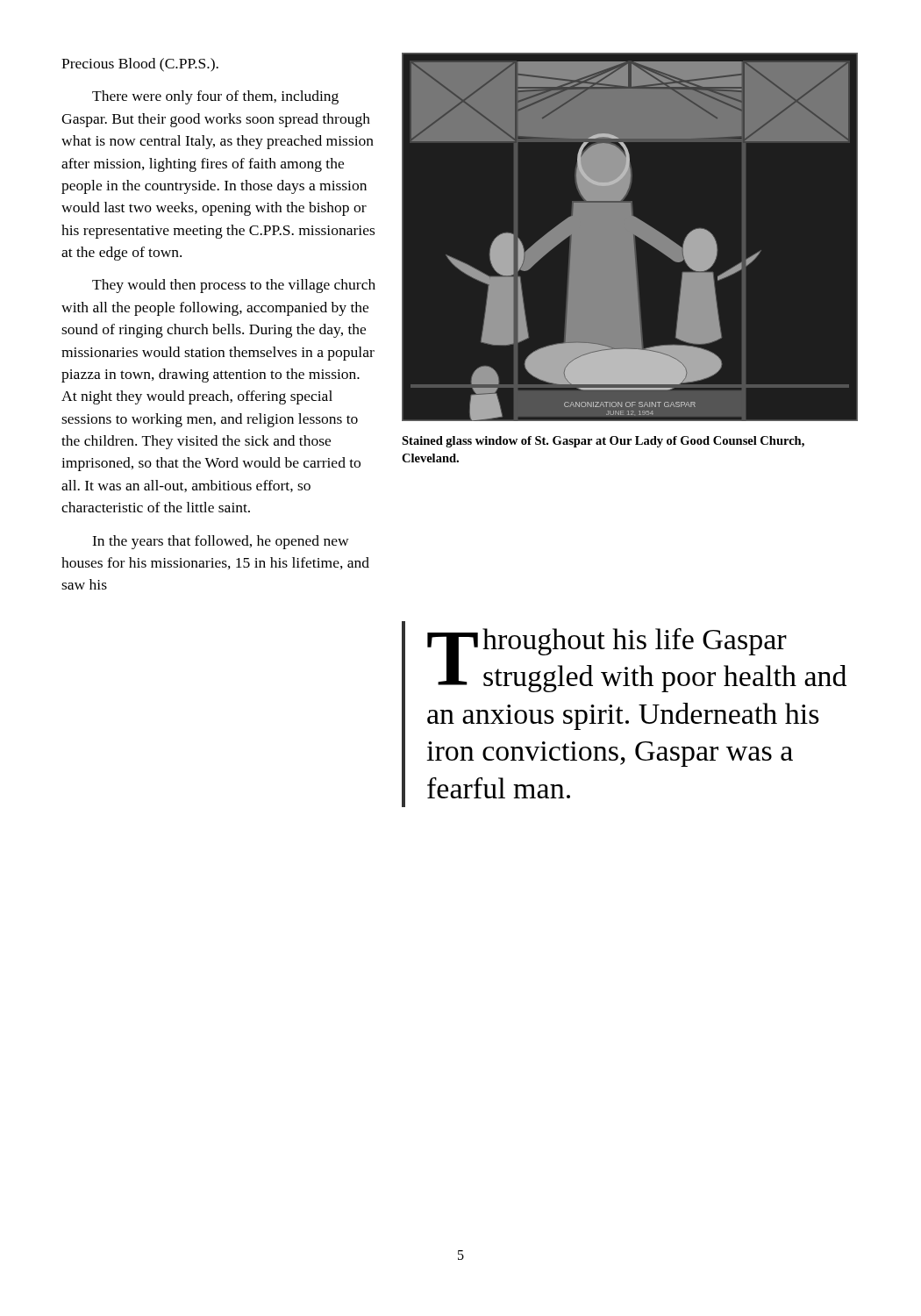The image size is (921, 1316).
Task: Select the photo
Action: (x=631, y=239)
